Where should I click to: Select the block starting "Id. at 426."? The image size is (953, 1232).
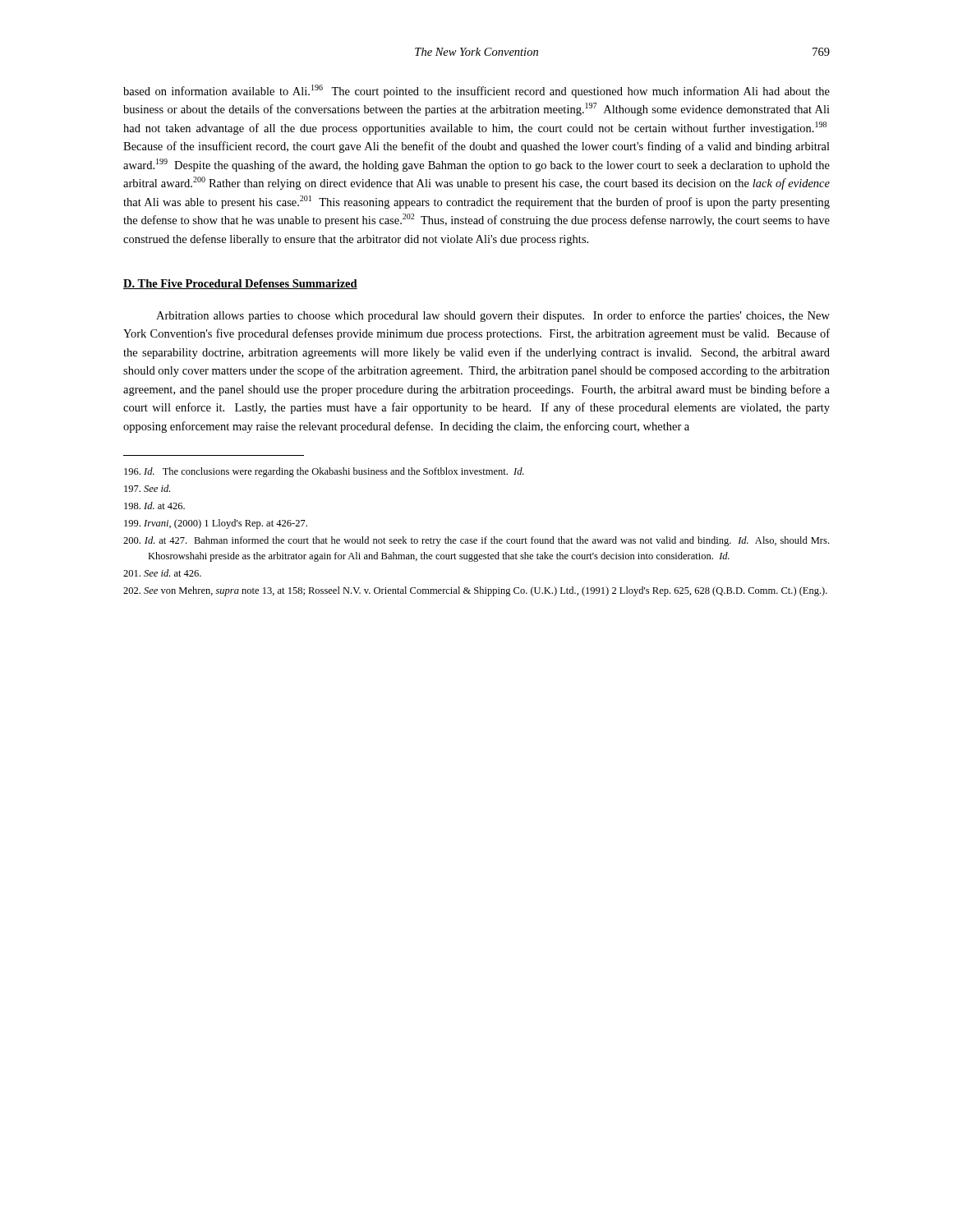[x=154, y=506]
